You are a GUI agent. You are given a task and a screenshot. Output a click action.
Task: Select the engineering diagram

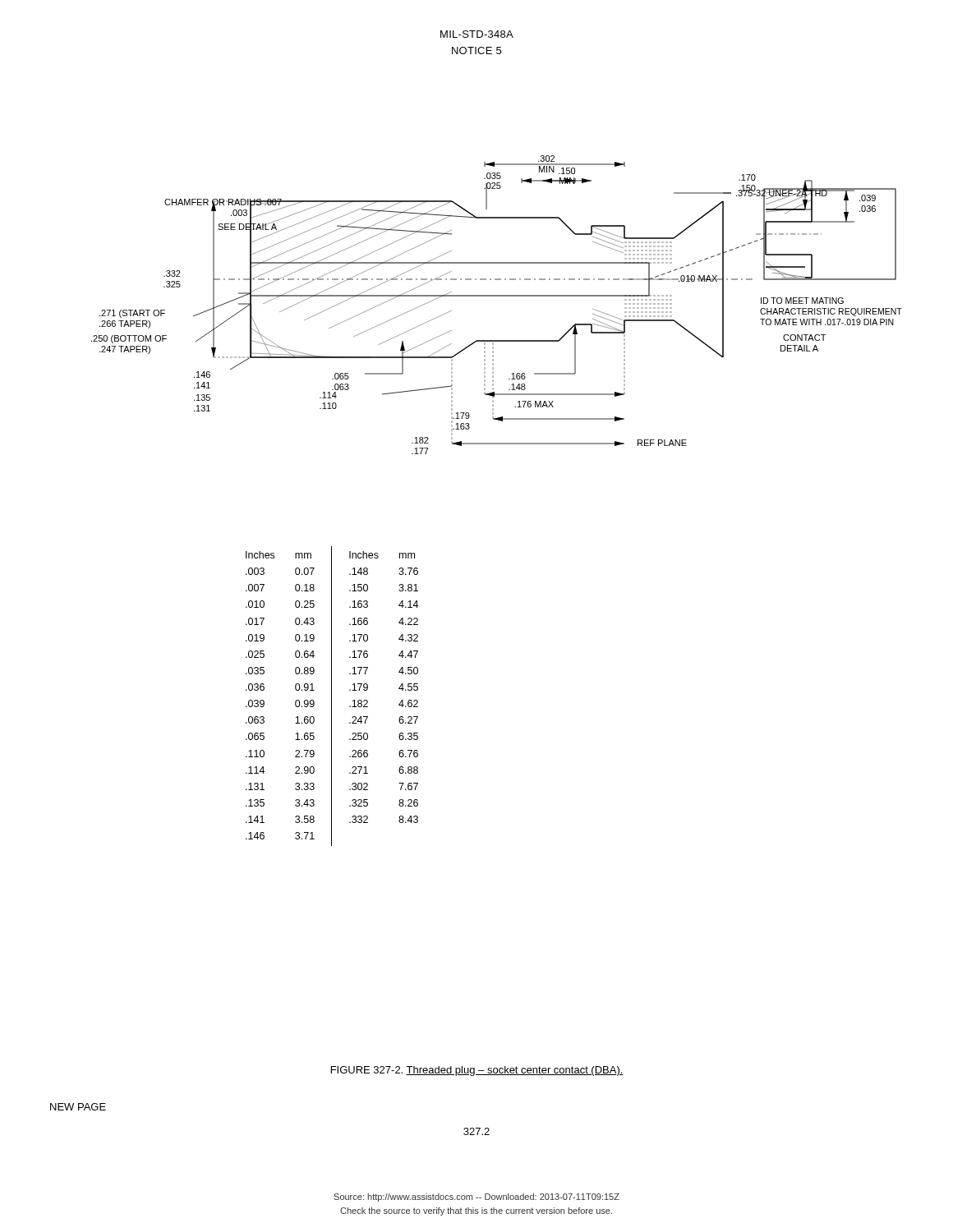pos(476,304)
